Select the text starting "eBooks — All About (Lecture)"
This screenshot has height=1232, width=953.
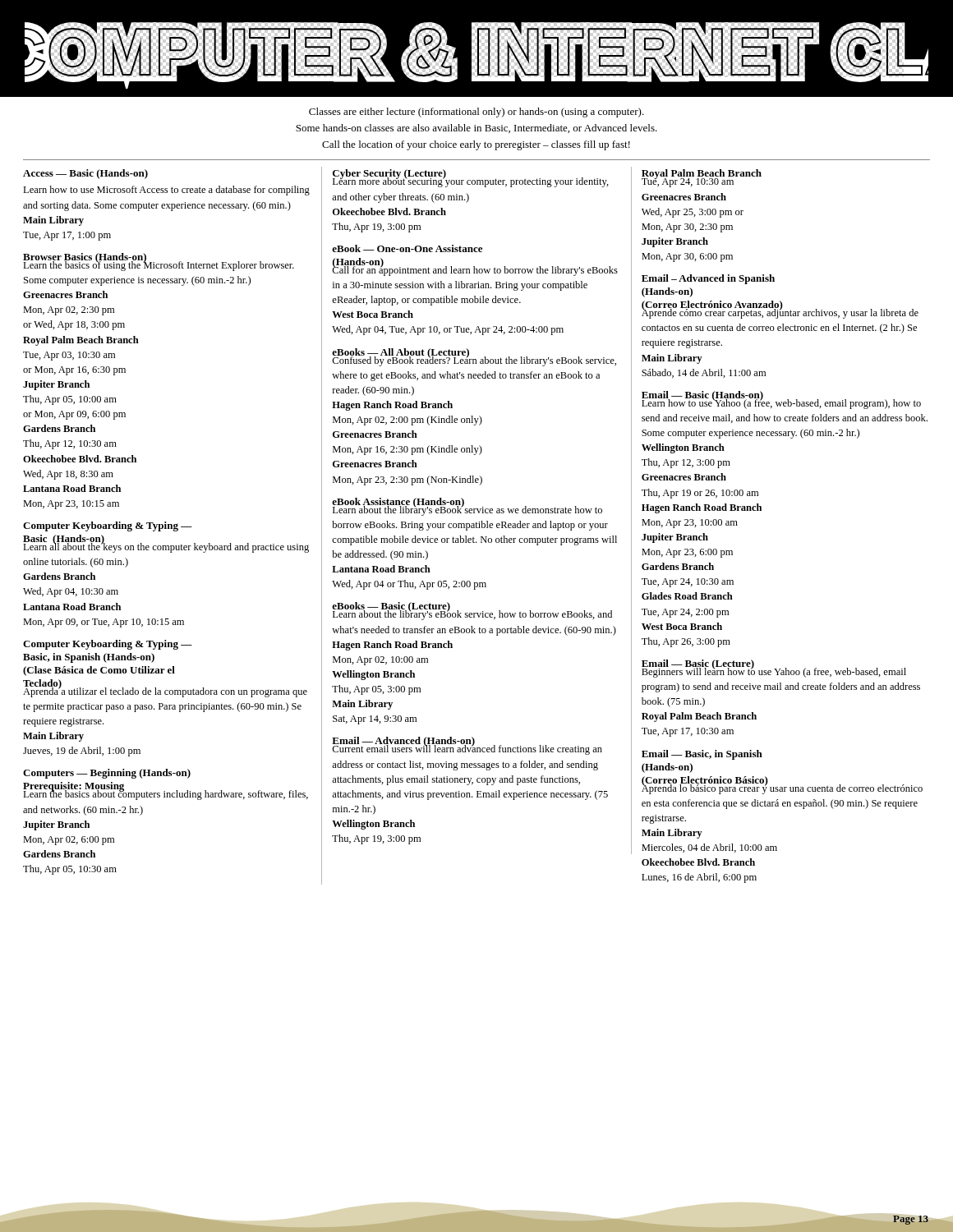click(x=401, y=352)
